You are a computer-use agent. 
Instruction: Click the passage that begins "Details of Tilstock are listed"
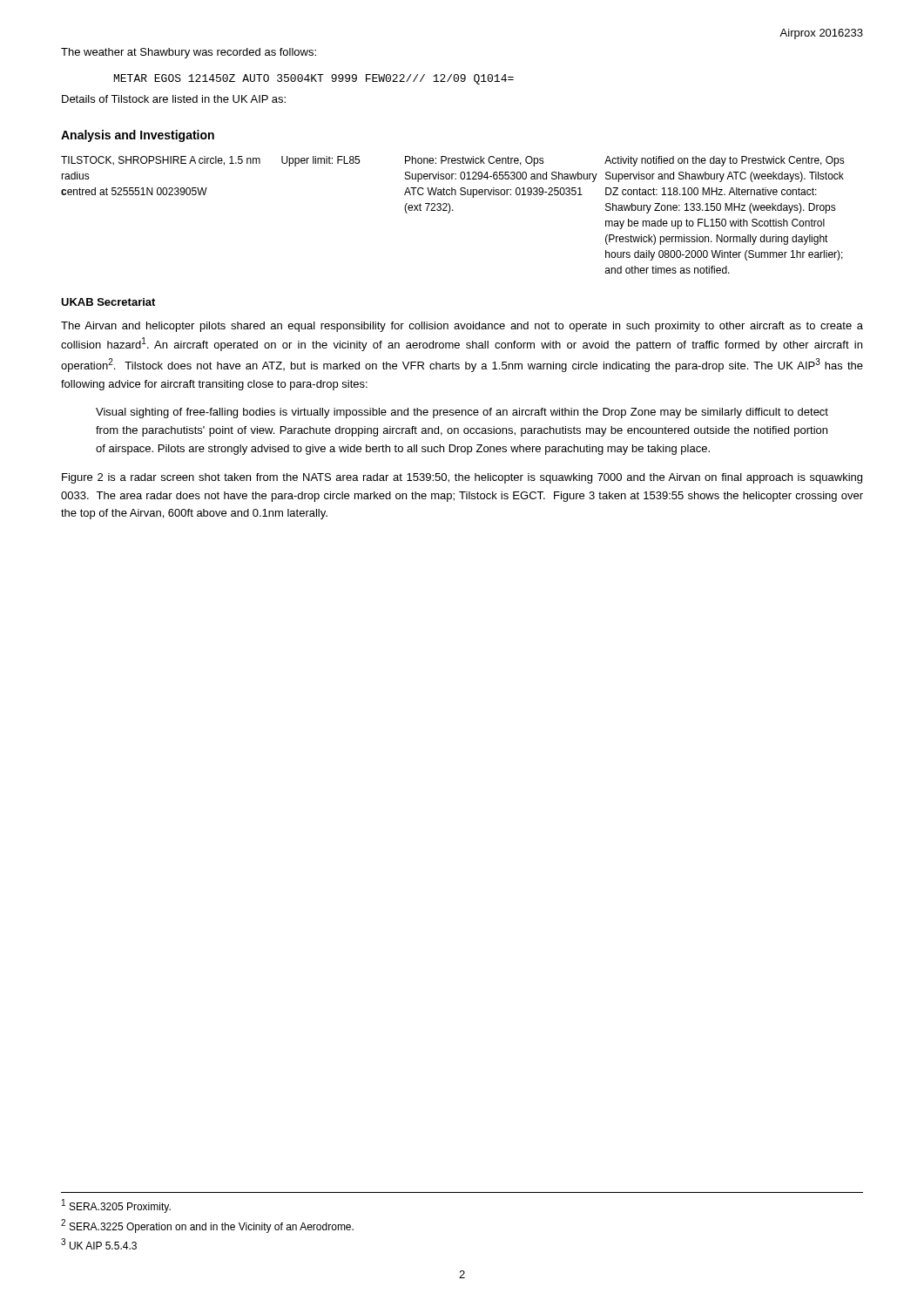[x=174, y=99]
